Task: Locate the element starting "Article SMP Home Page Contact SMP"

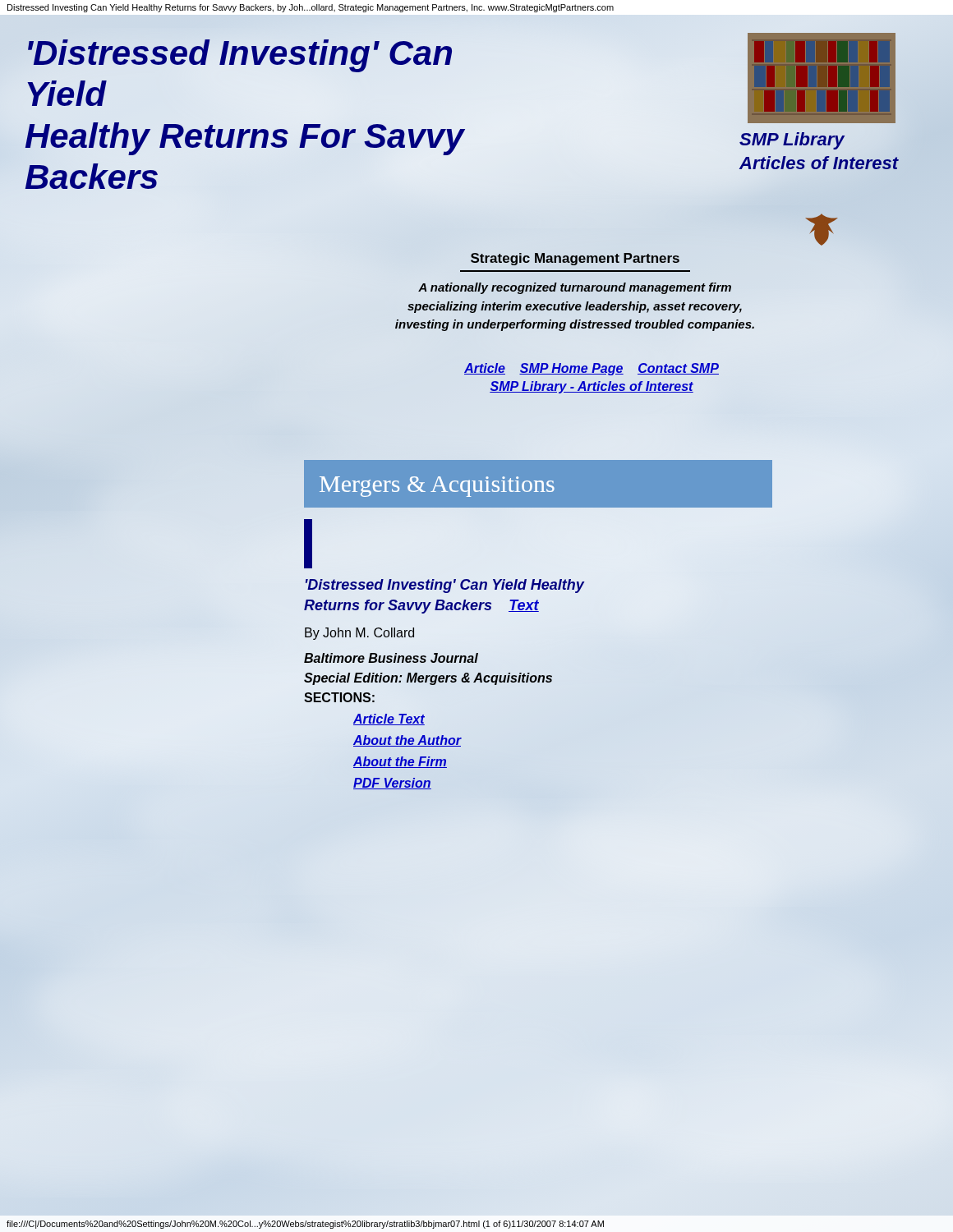Action: pos(591,378)
